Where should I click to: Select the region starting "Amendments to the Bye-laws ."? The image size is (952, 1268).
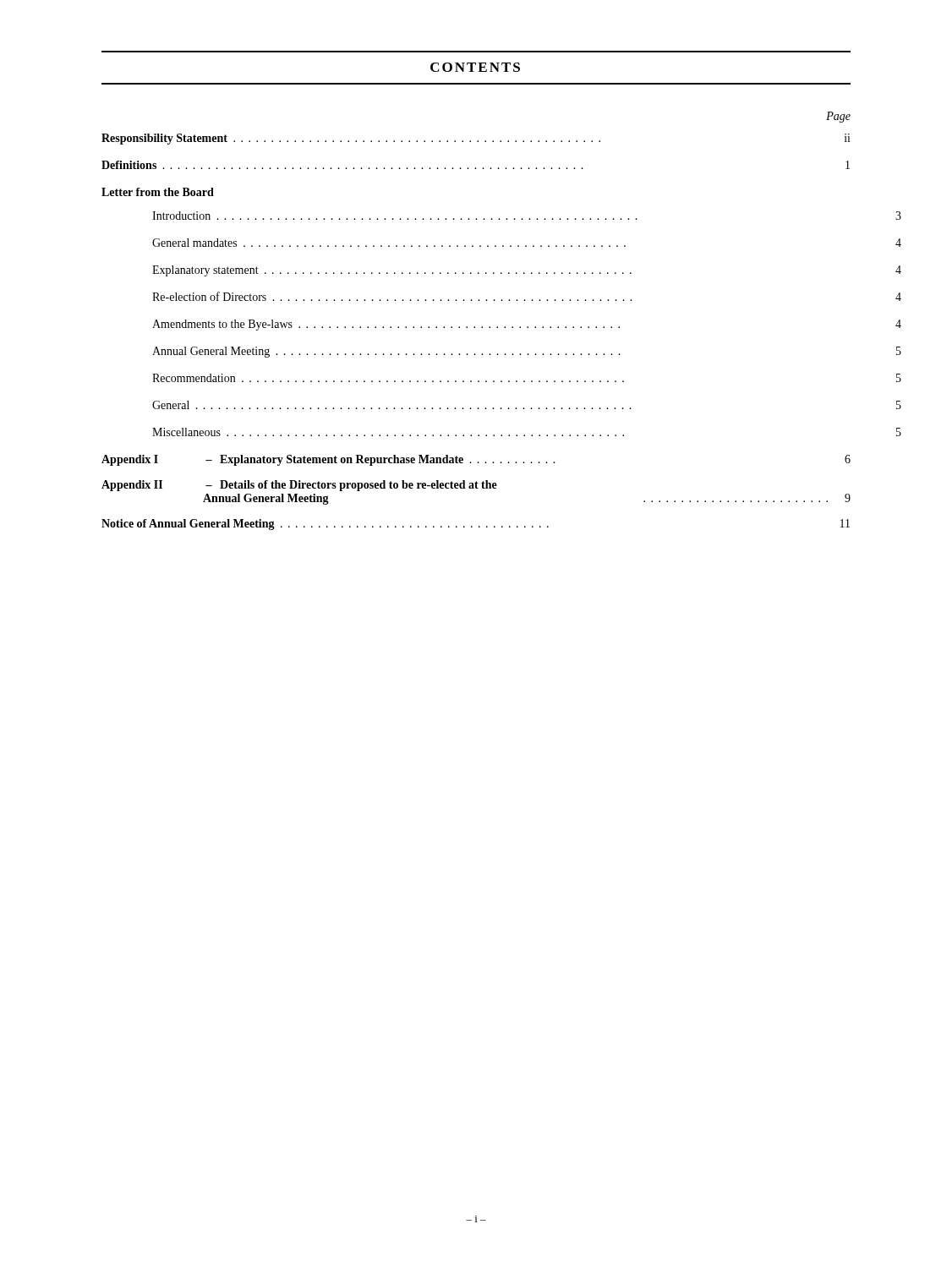(x=527, y=325)
